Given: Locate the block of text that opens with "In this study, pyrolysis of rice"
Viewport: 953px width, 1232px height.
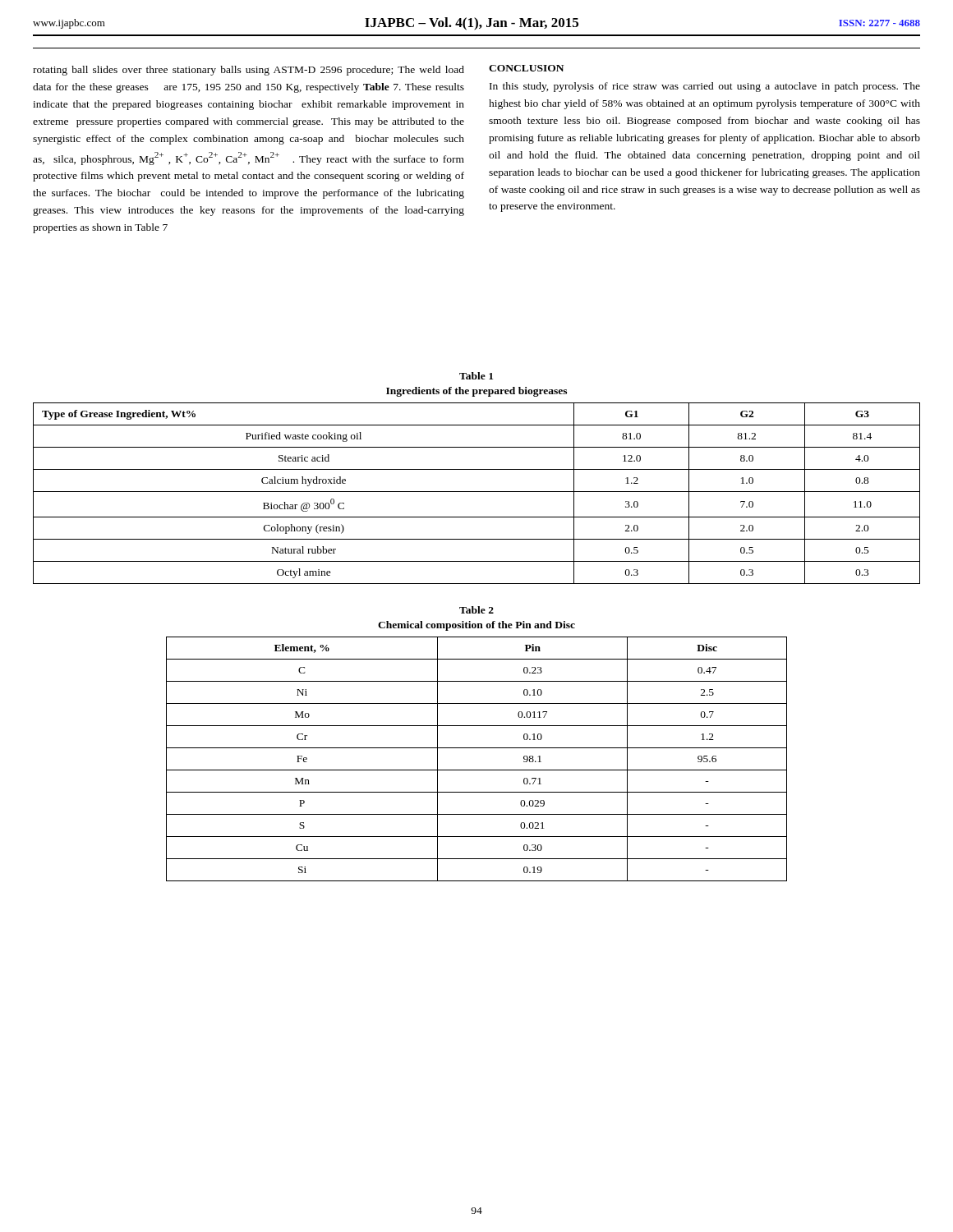Looking at the screenshot, I should (704, 147).
